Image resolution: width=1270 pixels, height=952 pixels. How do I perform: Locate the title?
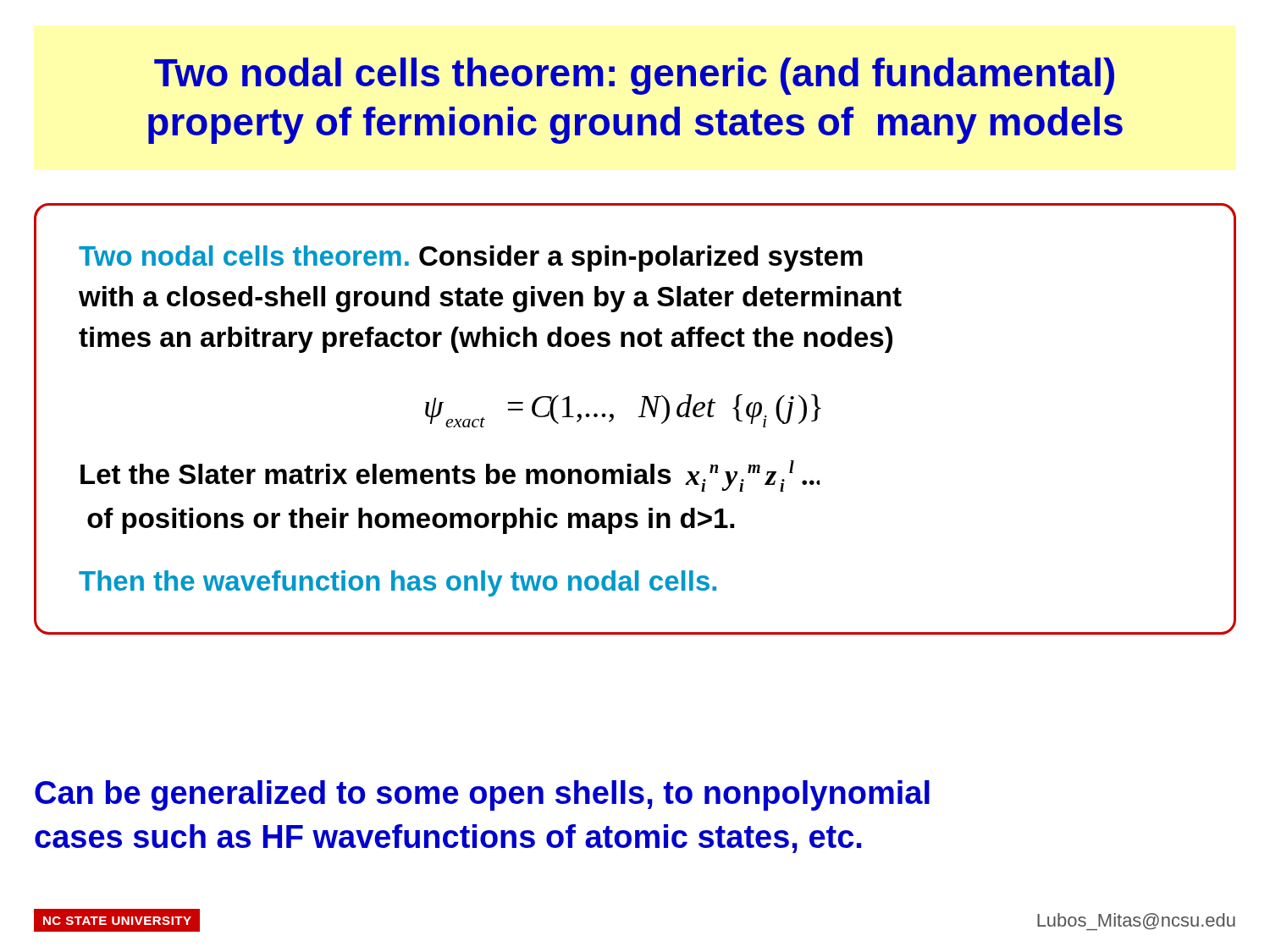[x=635, y=98]
